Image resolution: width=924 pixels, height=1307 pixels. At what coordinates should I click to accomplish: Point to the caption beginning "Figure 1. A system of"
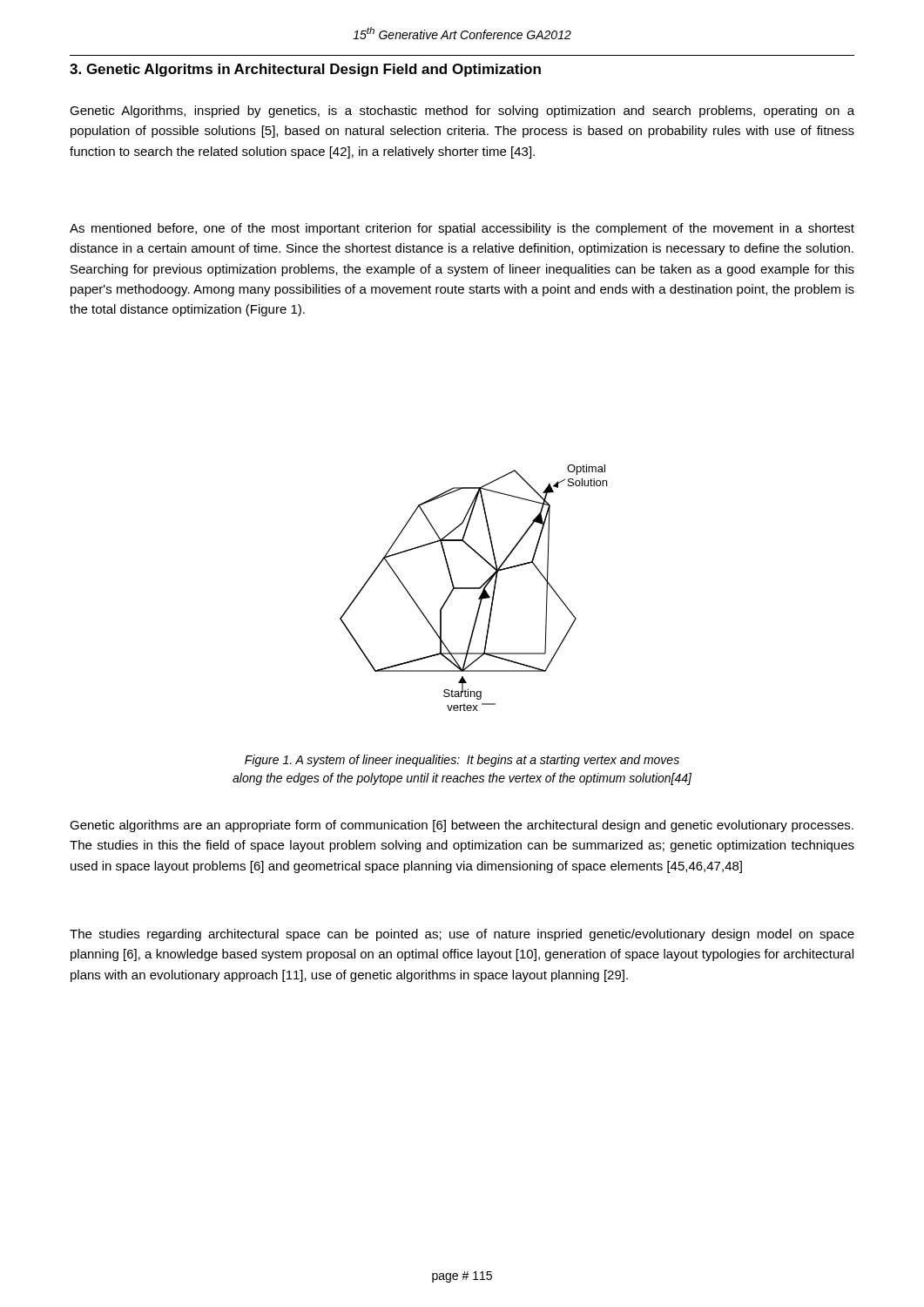pos(462,769)
